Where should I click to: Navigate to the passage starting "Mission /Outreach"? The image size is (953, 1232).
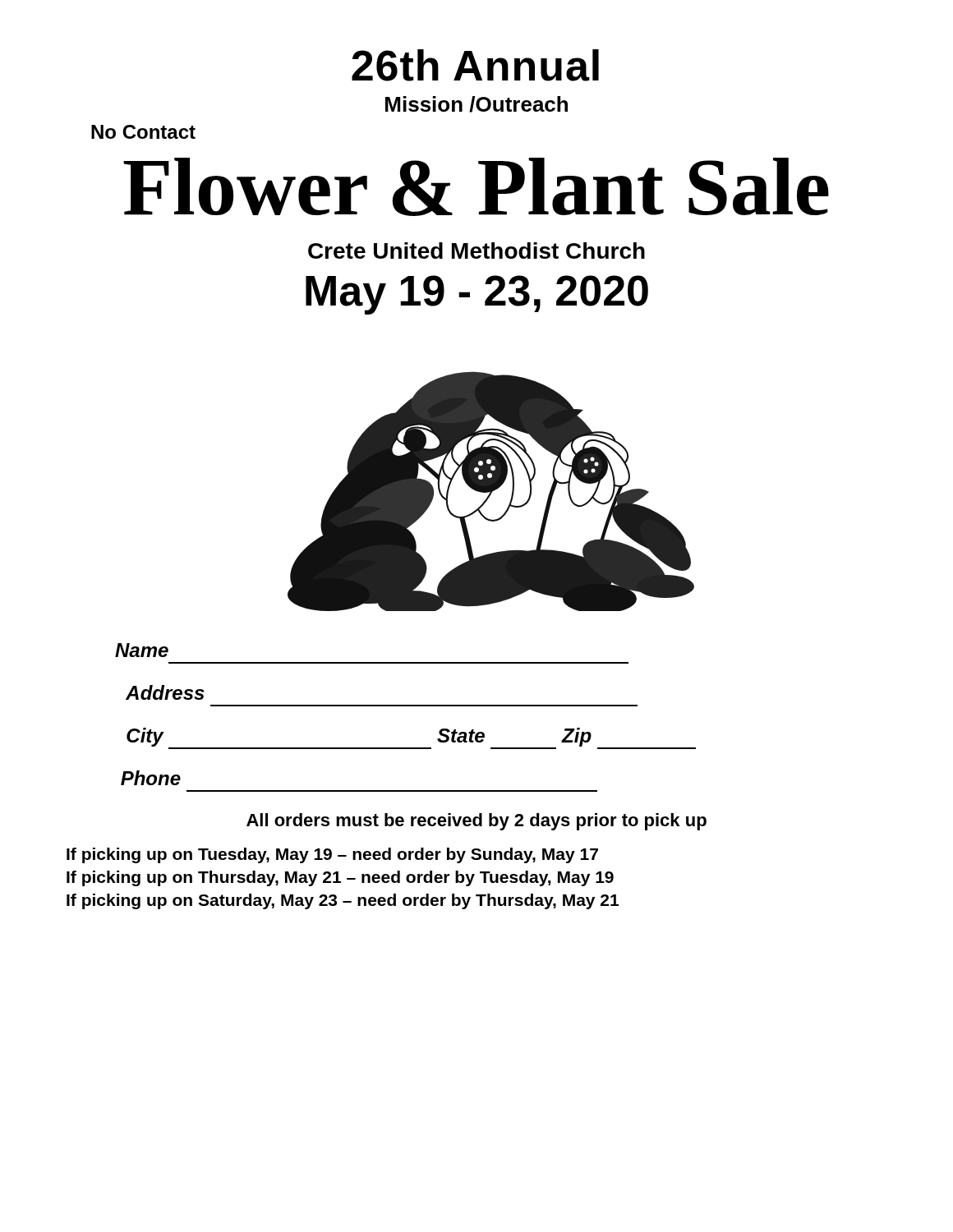click(x=476, y=104)
